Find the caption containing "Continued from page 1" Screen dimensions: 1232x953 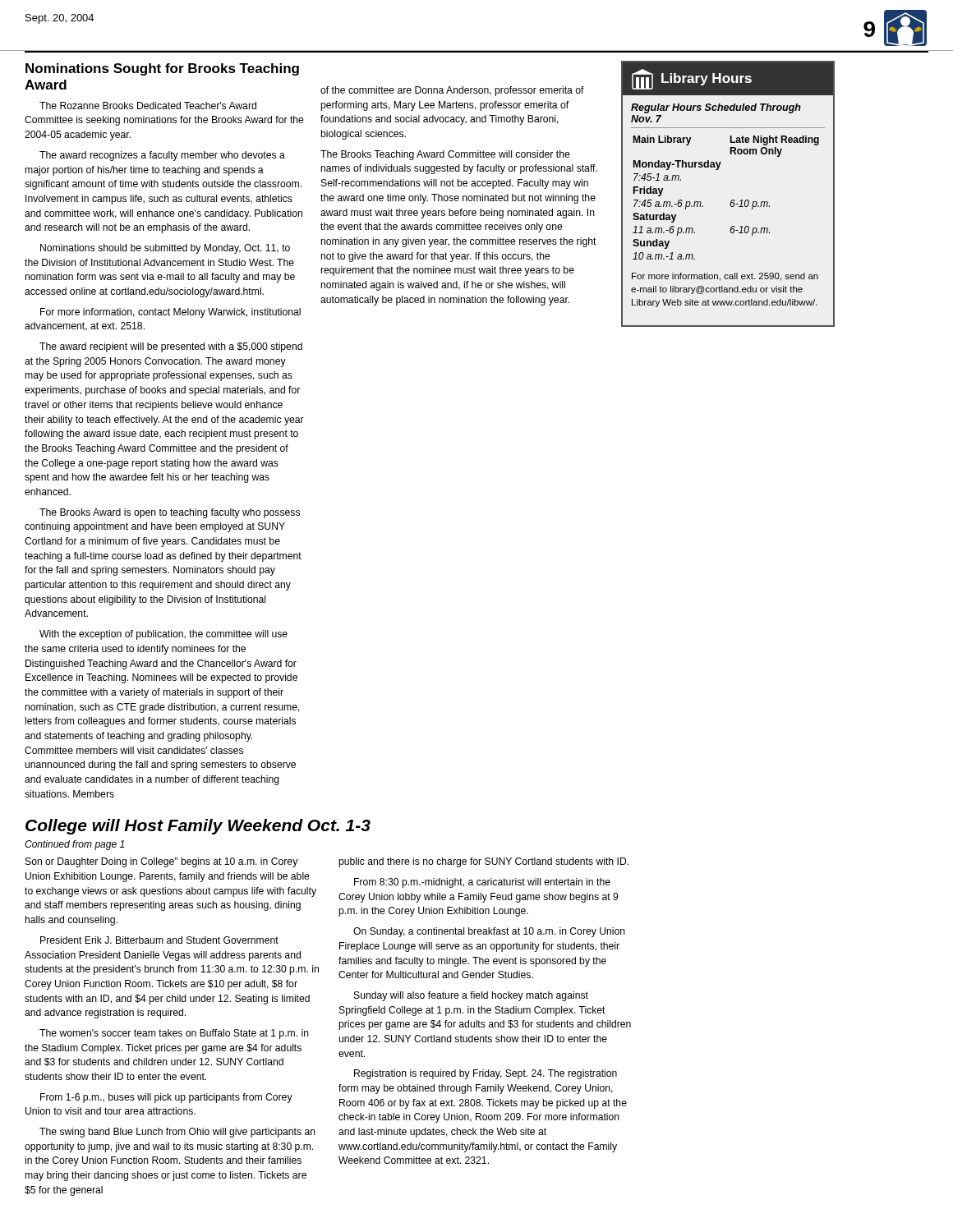tap(75, 845)
